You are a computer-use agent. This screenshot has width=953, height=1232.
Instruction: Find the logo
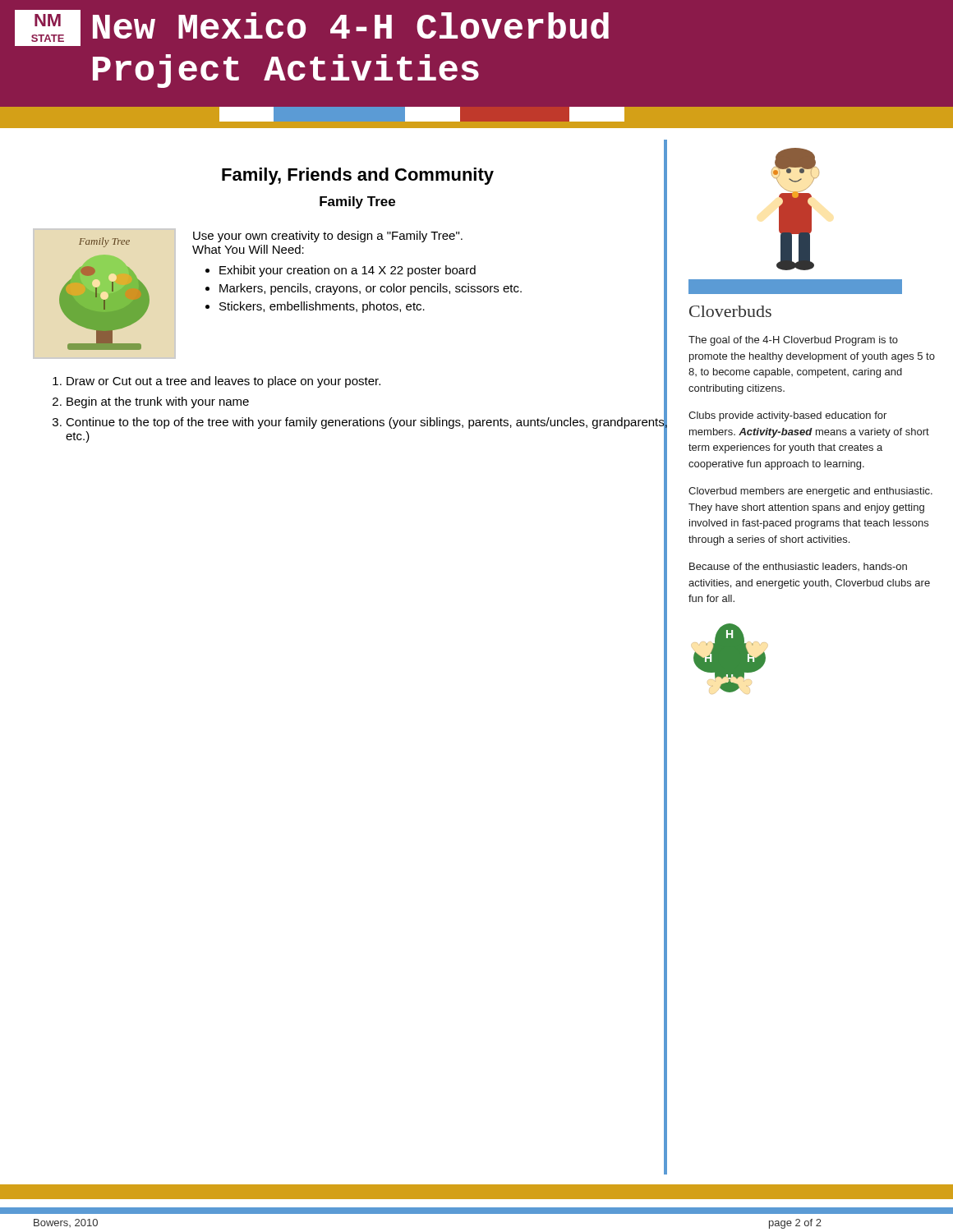point(812,659)
